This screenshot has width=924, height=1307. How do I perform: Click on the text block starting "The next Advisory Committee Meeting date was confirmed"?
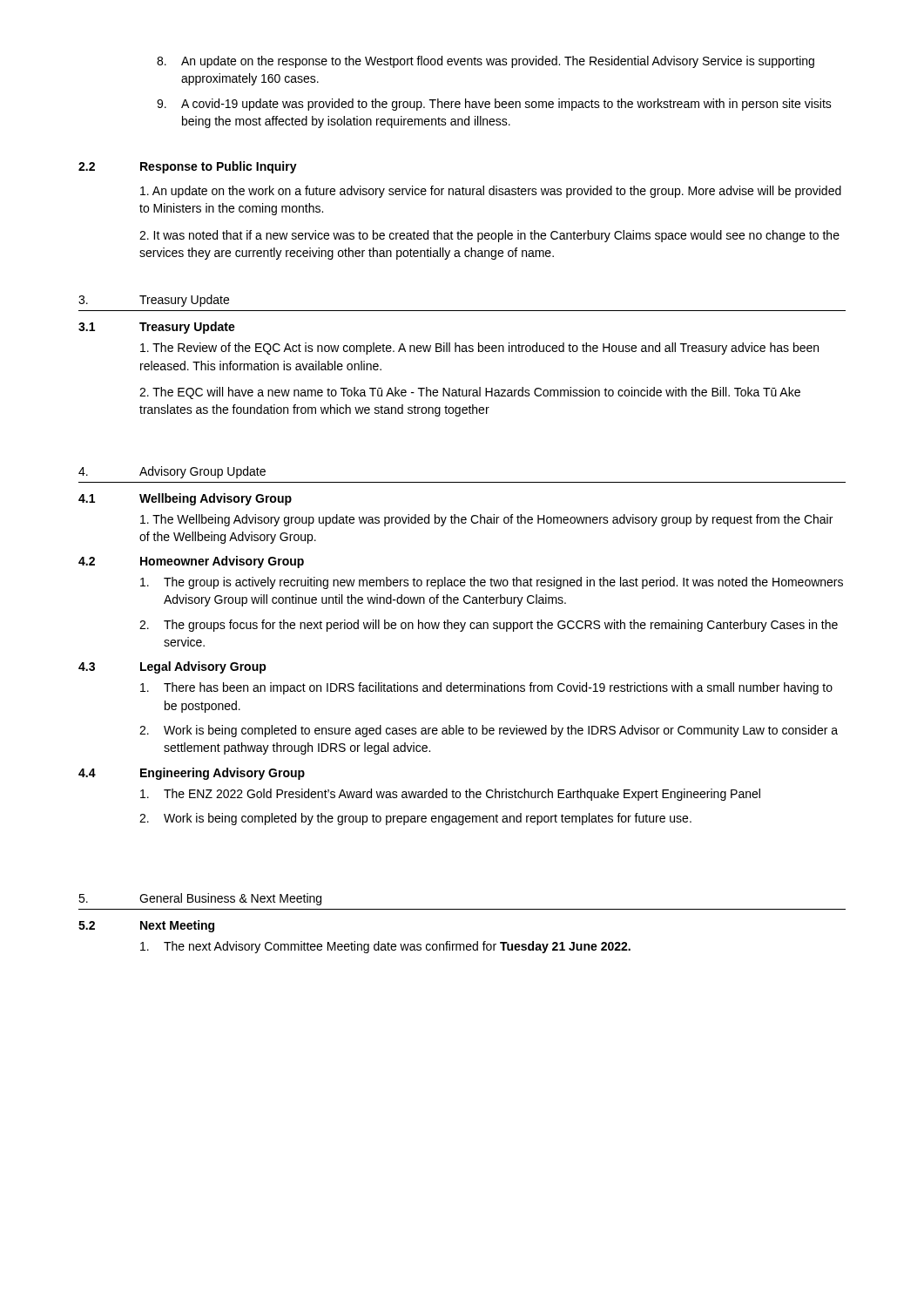pos(492,946)
